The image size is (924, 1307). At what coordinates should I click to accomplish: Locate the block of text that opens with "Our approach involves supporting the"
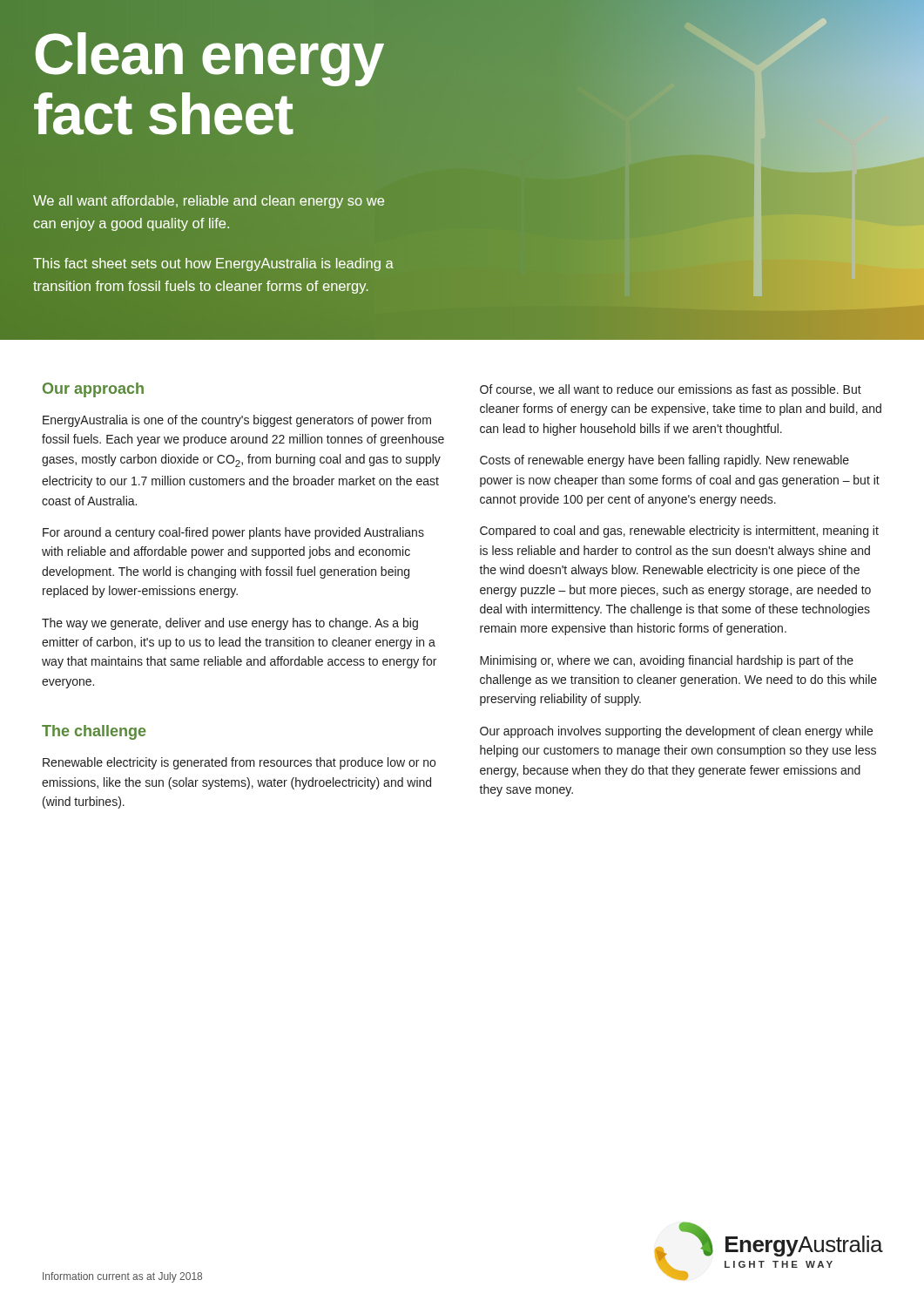pos(678,760)
